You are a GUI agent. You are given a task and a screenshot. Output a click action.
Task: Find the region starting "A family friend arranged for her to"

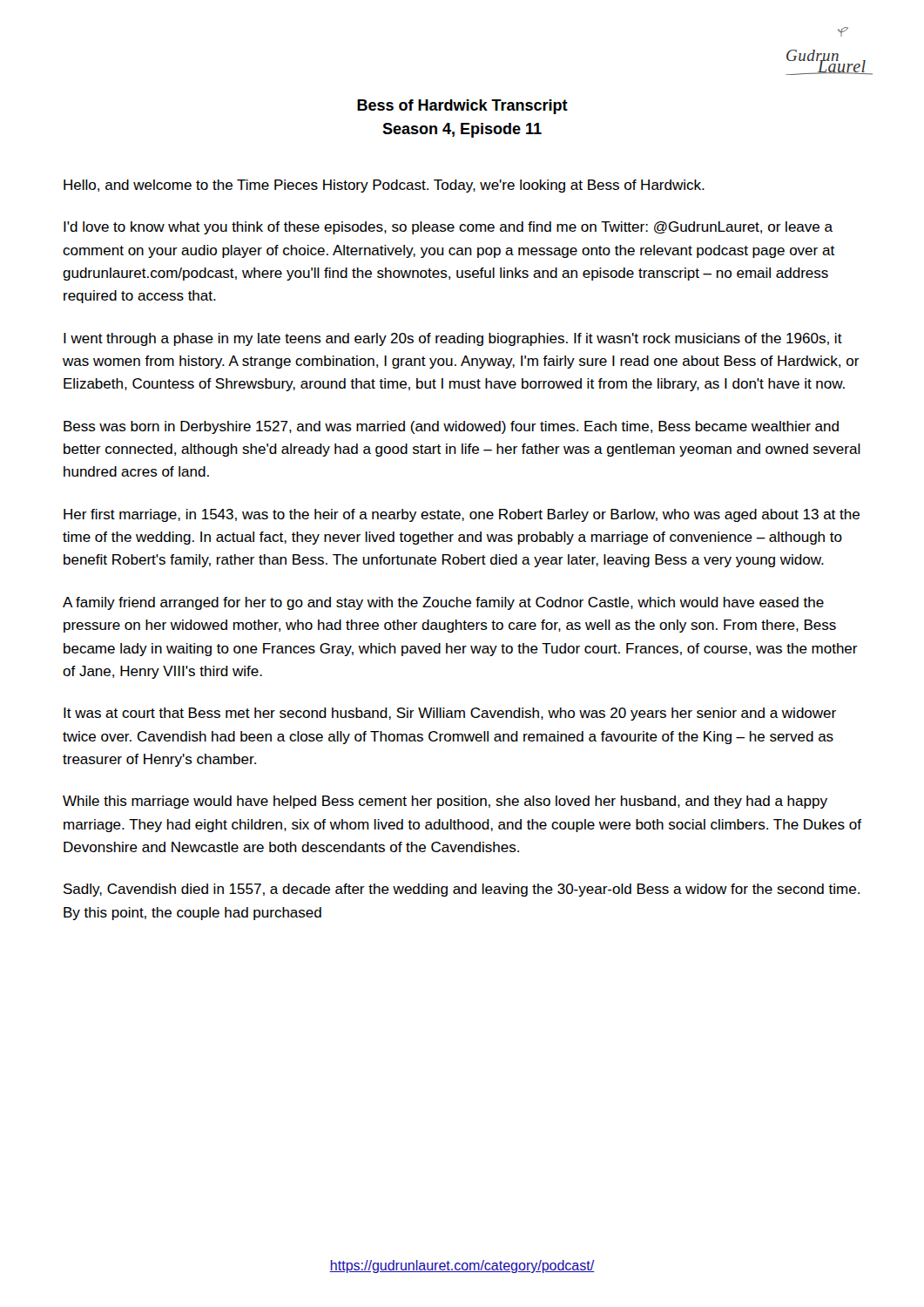click(460, 637)
